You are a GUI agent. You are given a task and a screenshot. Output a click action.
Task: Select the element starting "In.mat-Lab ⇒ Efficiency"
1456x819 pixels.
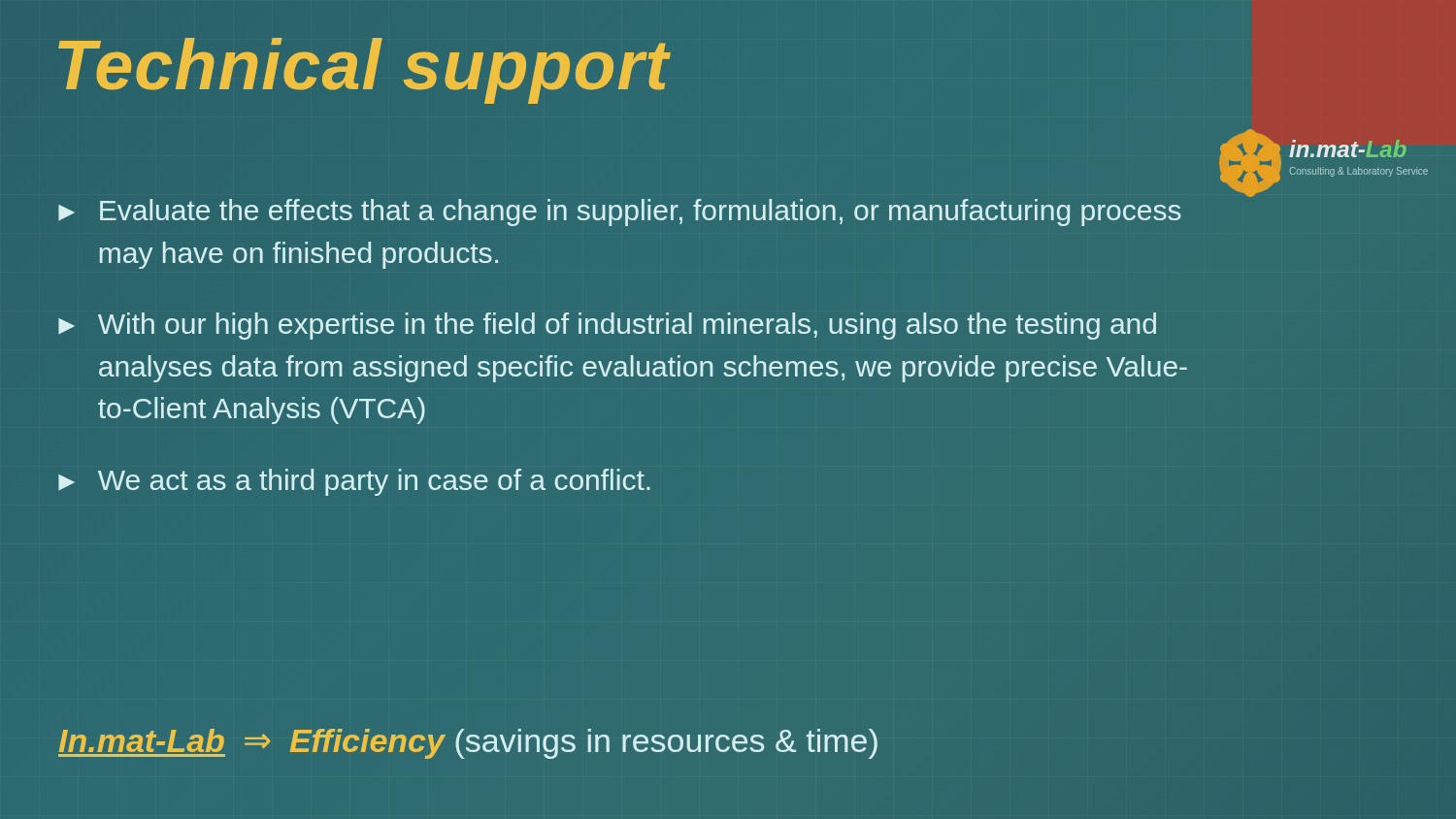469,740
